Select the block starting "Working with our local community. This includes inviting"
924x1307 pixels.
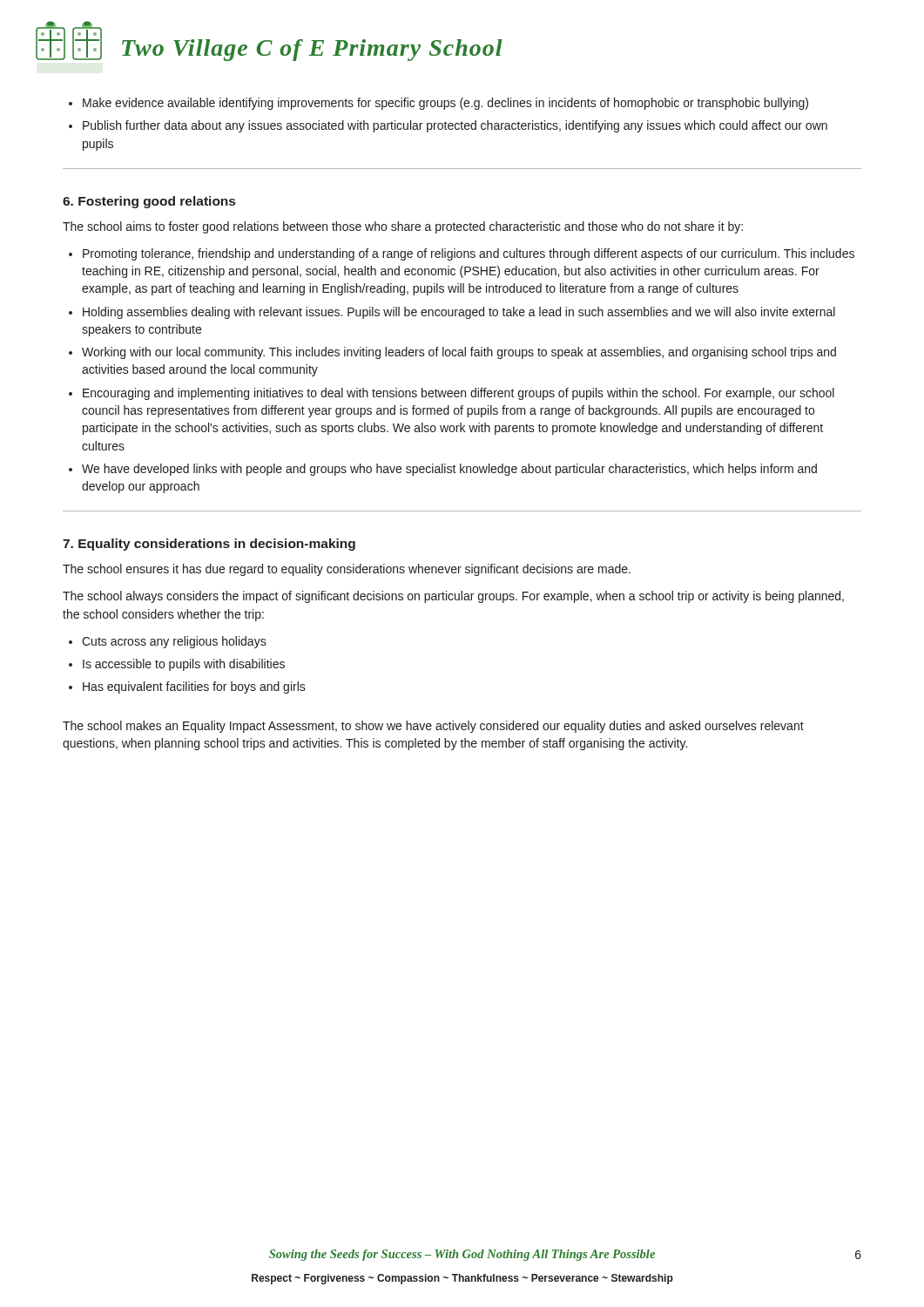pyautogui.click(x=459, y=361)
